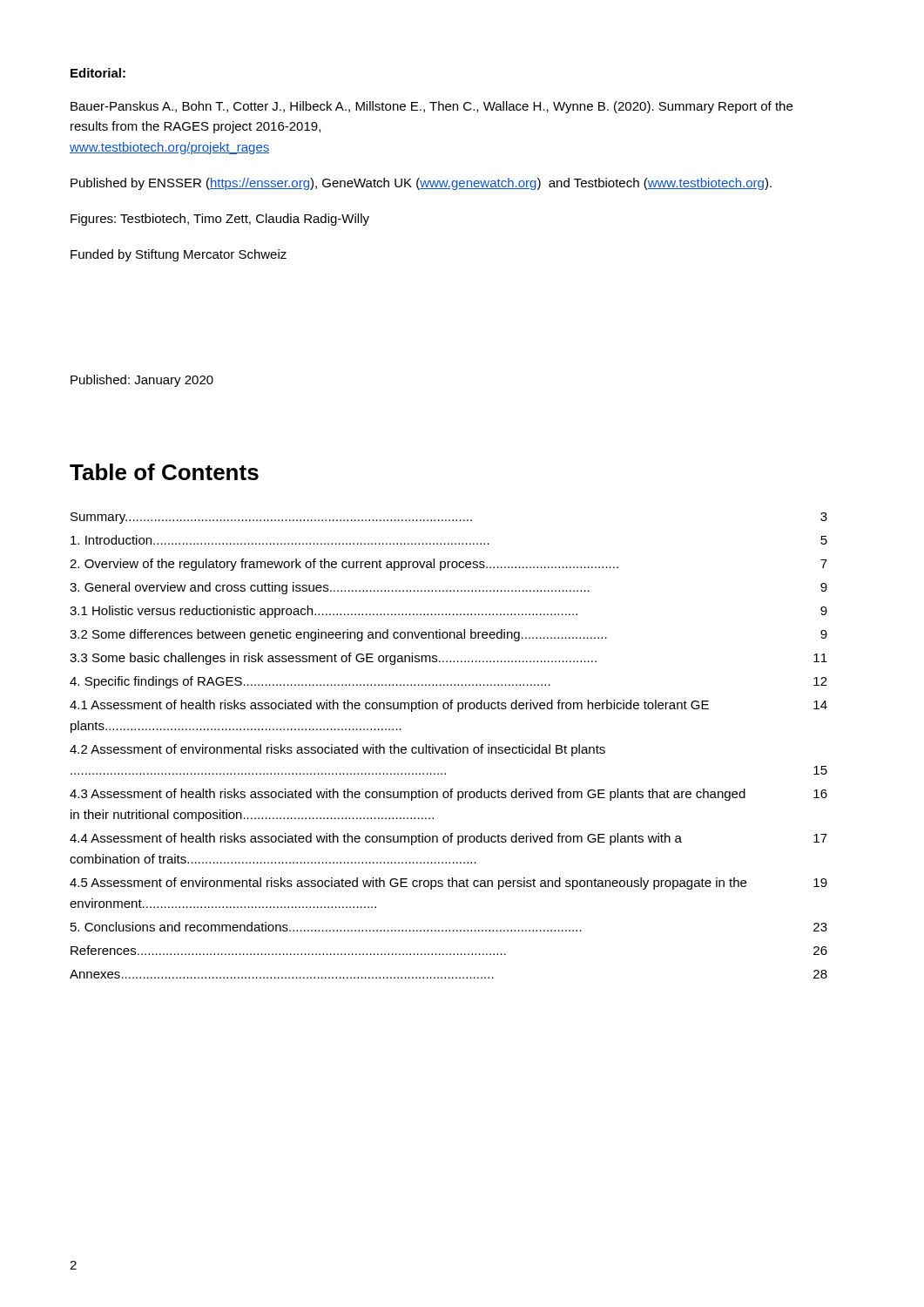The image size is (924, 1307).
Task: Find the region starting "4. Specific findings of RAGES"
Action: tap(449, 682)
